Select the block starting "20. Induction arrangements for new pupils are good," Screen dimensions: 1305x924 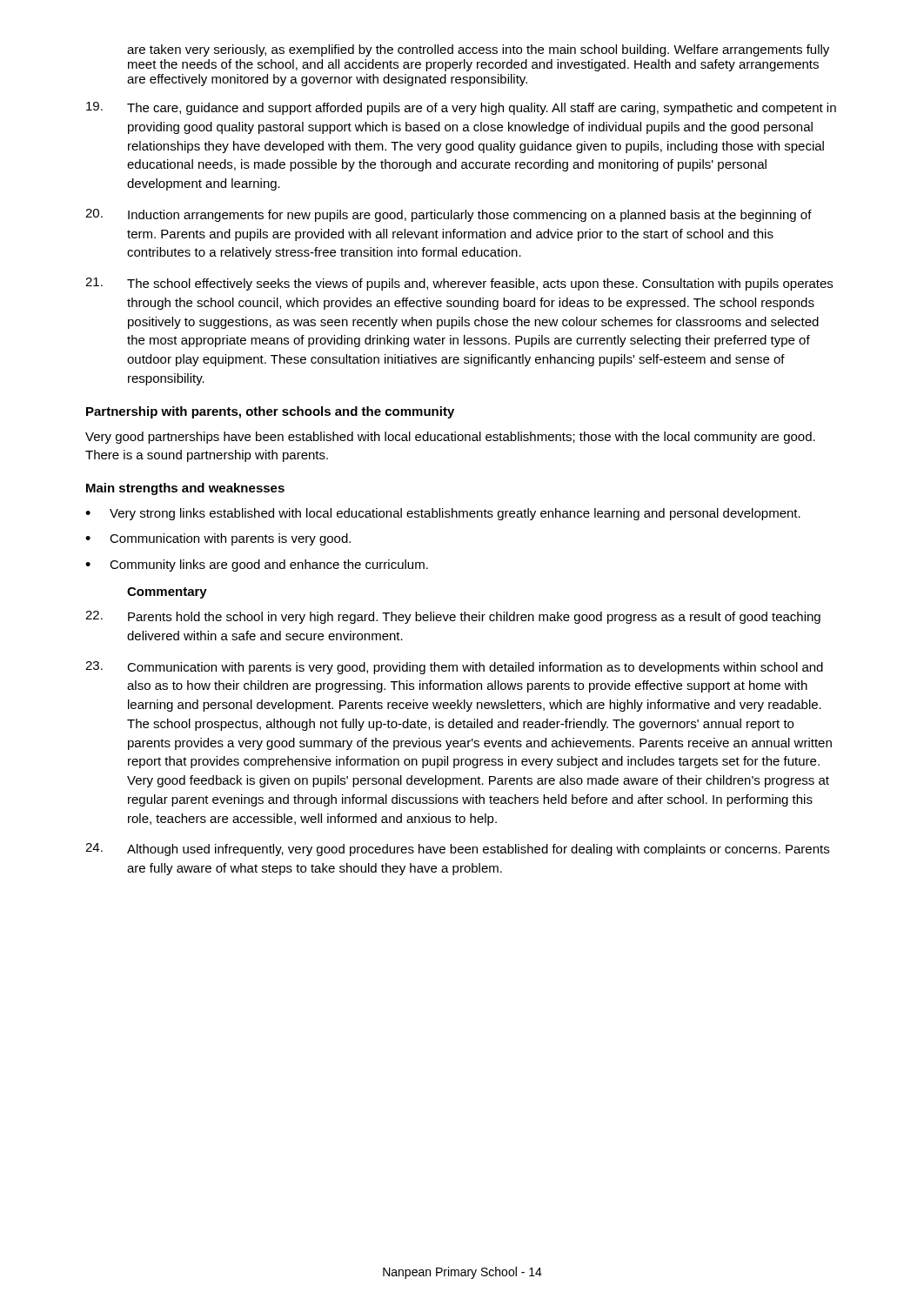[462, 234]
